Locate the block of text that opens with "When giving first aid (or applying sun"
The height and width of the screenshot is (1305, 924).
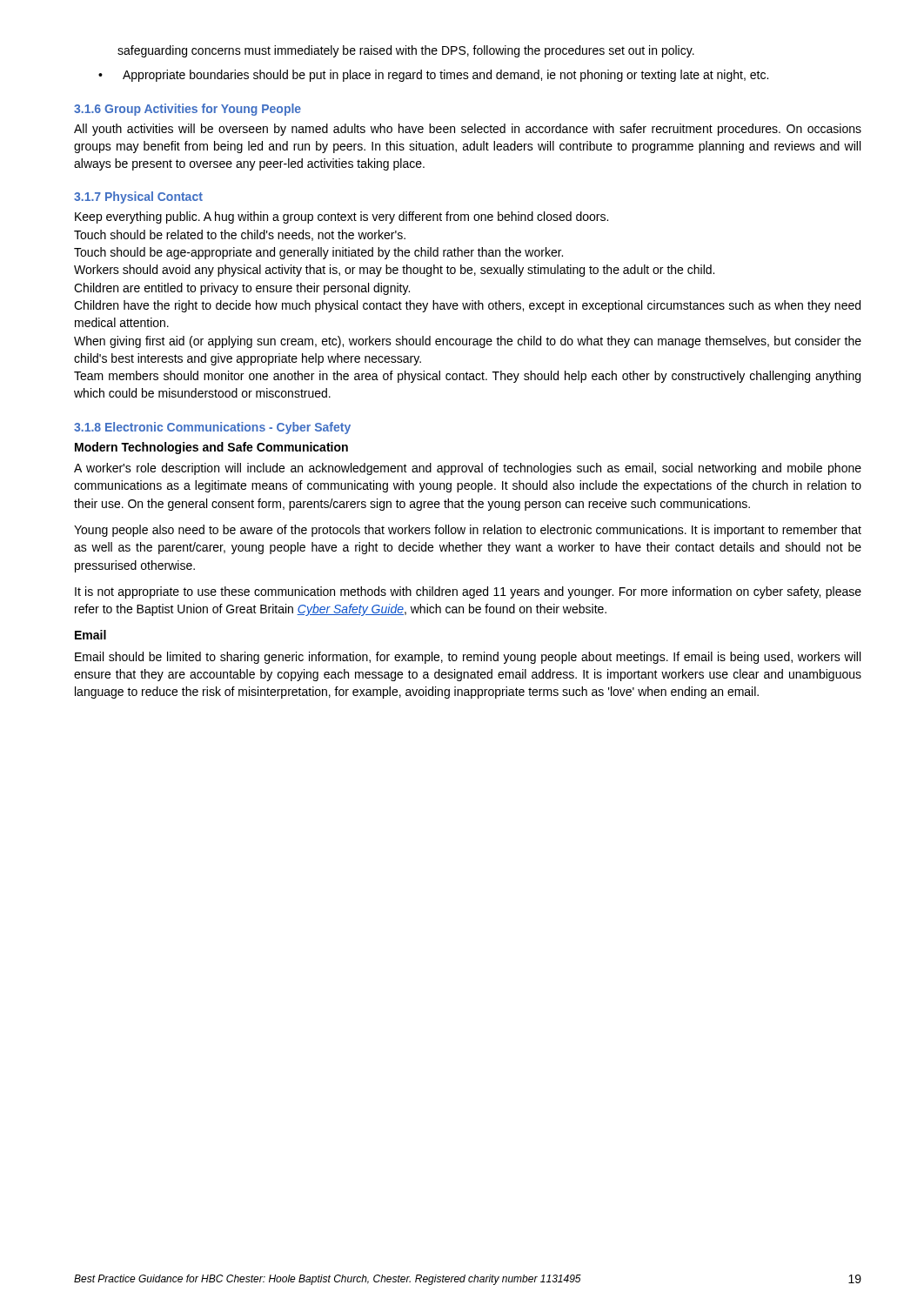click(x=468, y=349)
